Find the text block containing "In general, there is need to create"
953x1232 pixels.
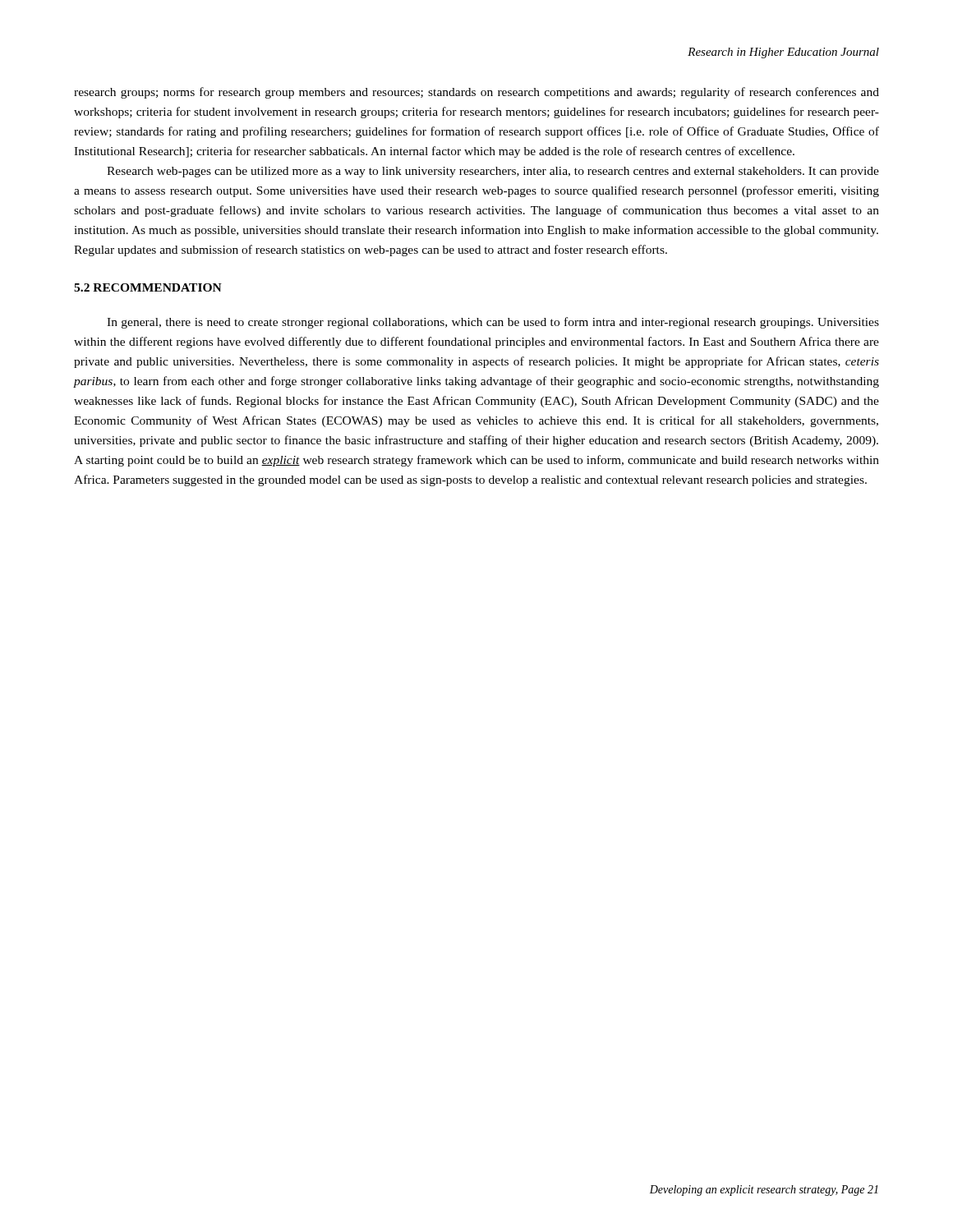(476, 401)
